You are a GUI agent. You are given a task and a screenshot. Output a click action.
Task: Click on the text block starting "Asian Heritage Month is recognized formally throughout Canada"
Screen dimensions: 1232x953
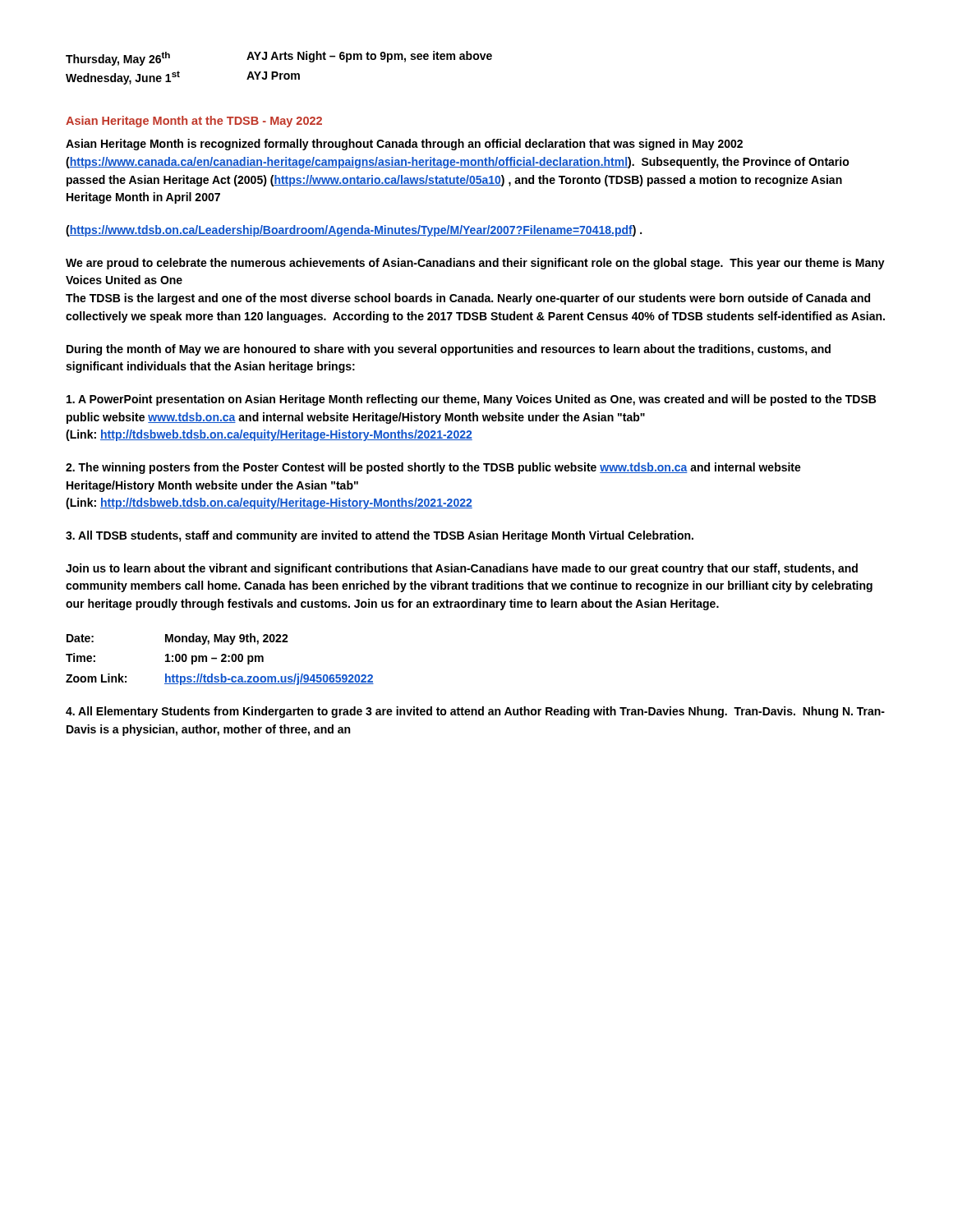(458, 171)
